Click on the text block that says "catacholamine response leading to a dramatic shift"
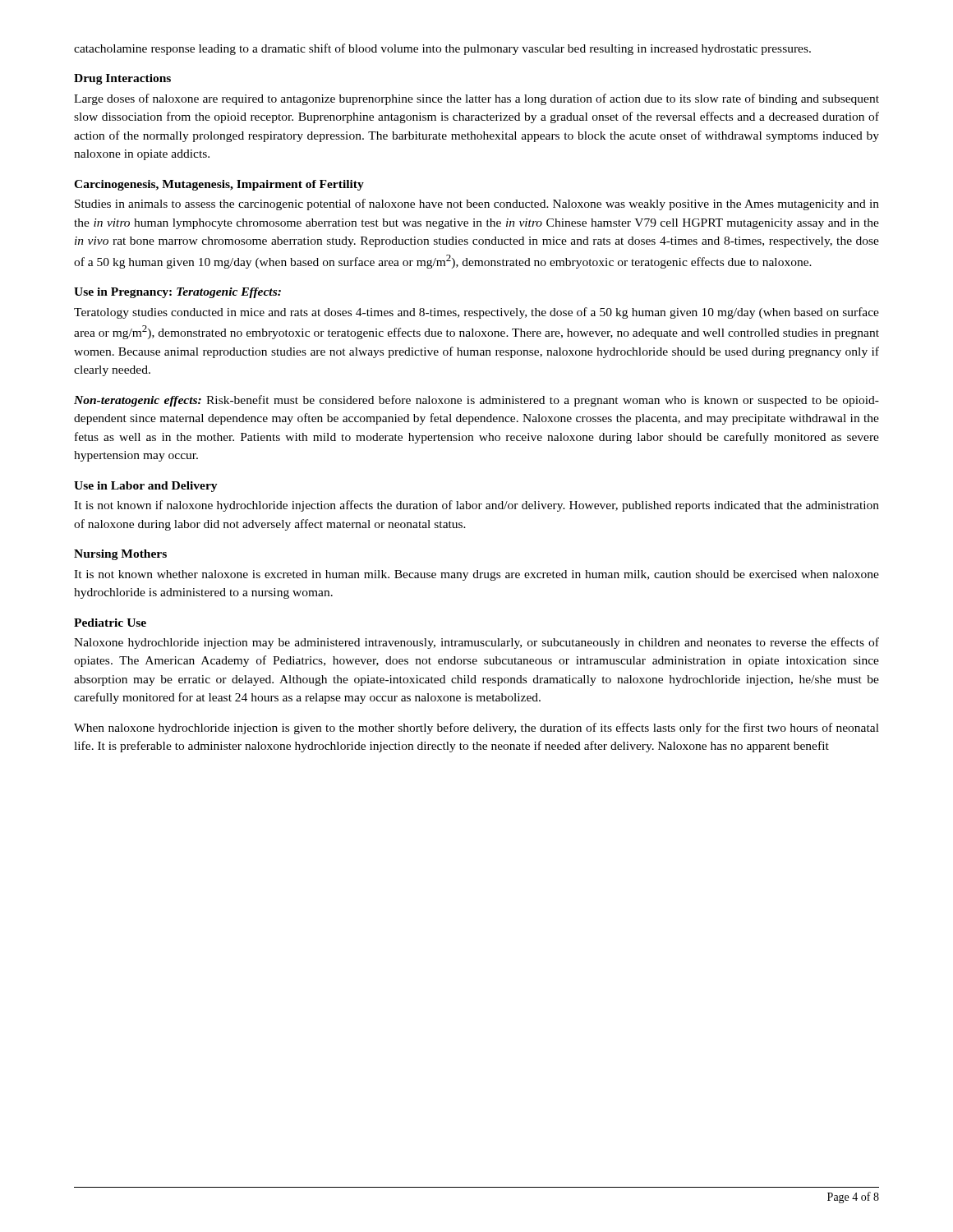The width and height of the screenshot is (953, 1232). click(x=476, y=49)
